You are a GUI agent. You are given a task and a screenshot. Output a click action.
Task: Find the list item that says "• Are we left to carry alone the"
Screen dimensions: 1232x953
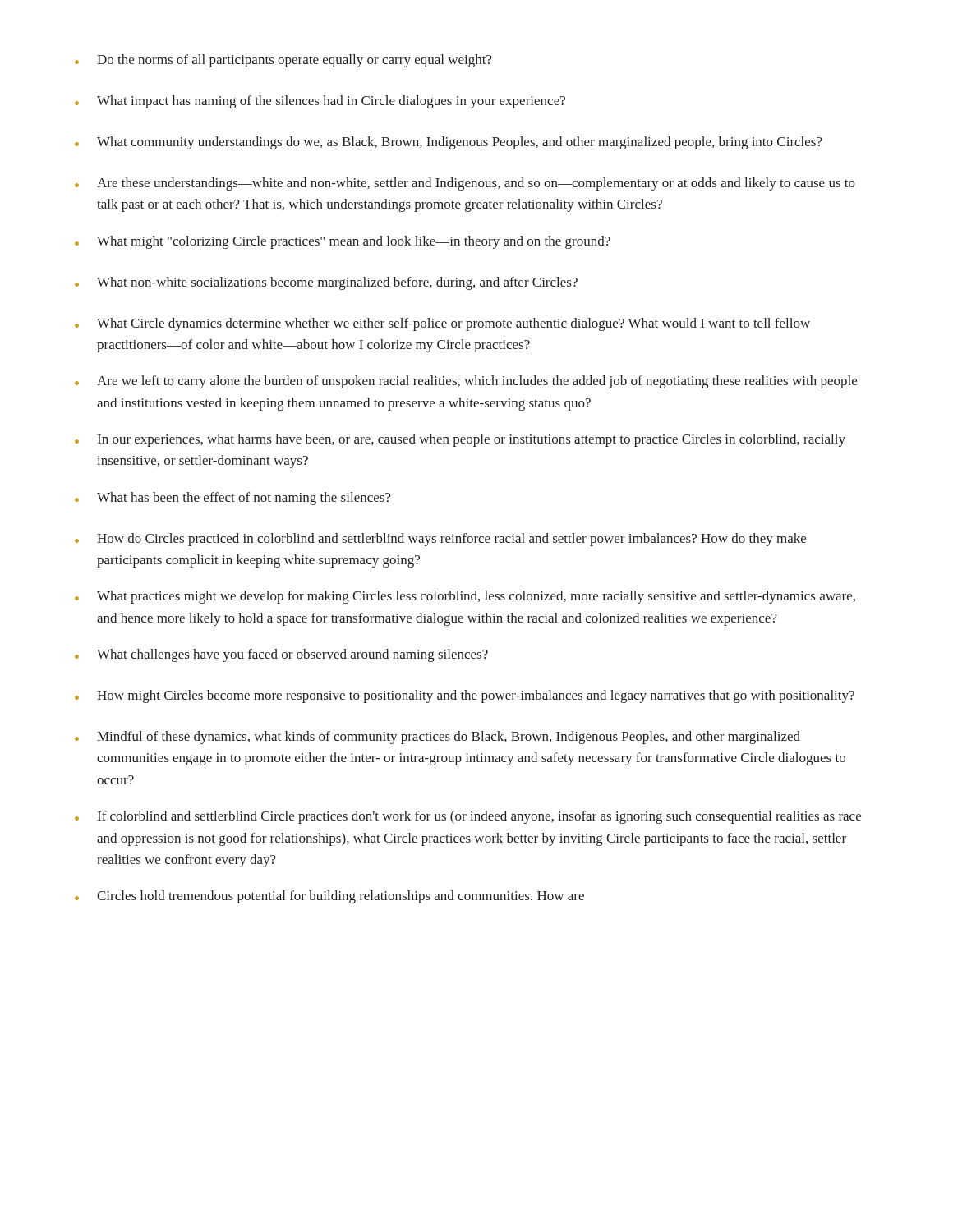click(x=468, y=392)
